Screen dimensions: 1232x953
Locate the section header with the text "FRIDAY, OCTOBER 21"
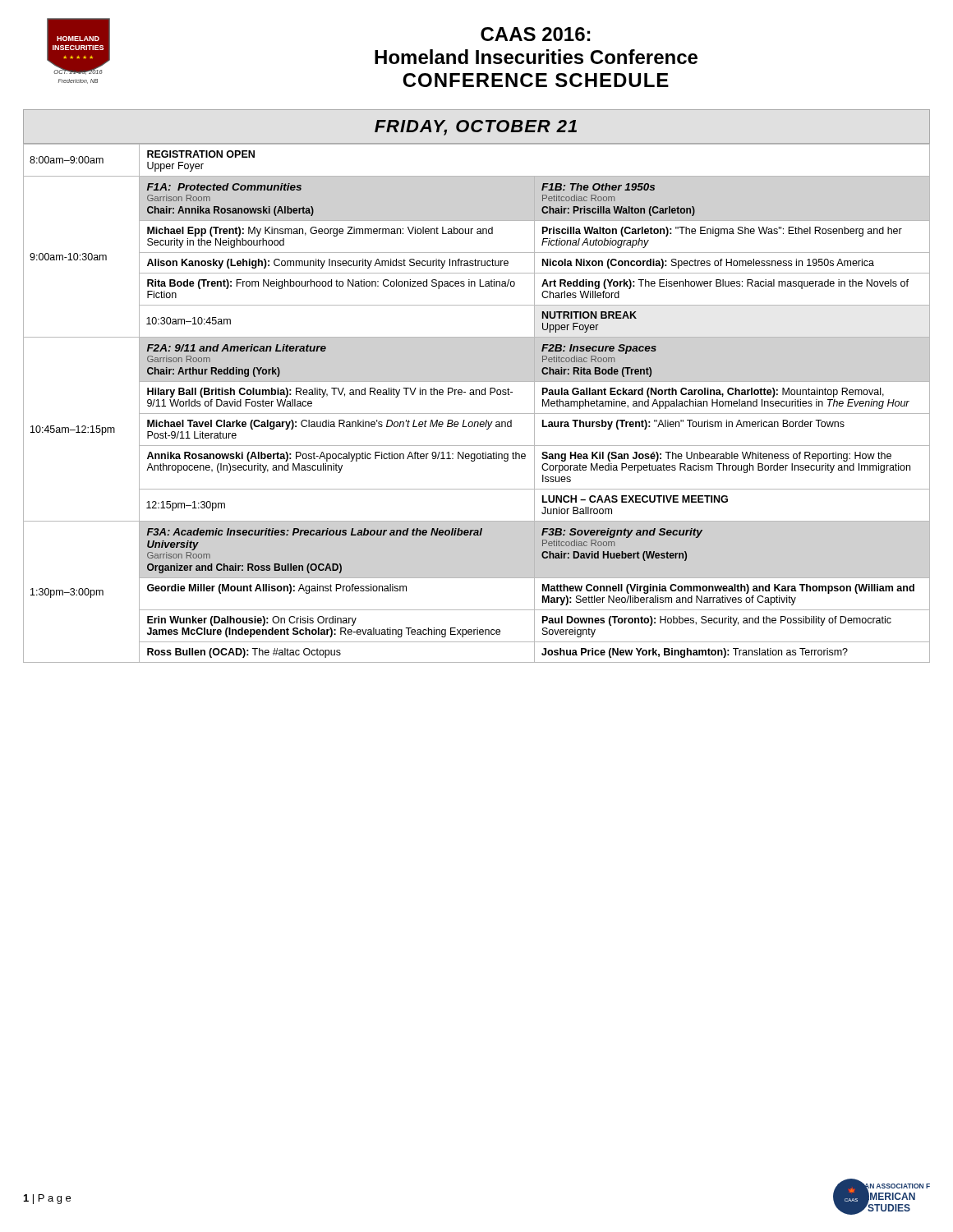coord(476,126)
